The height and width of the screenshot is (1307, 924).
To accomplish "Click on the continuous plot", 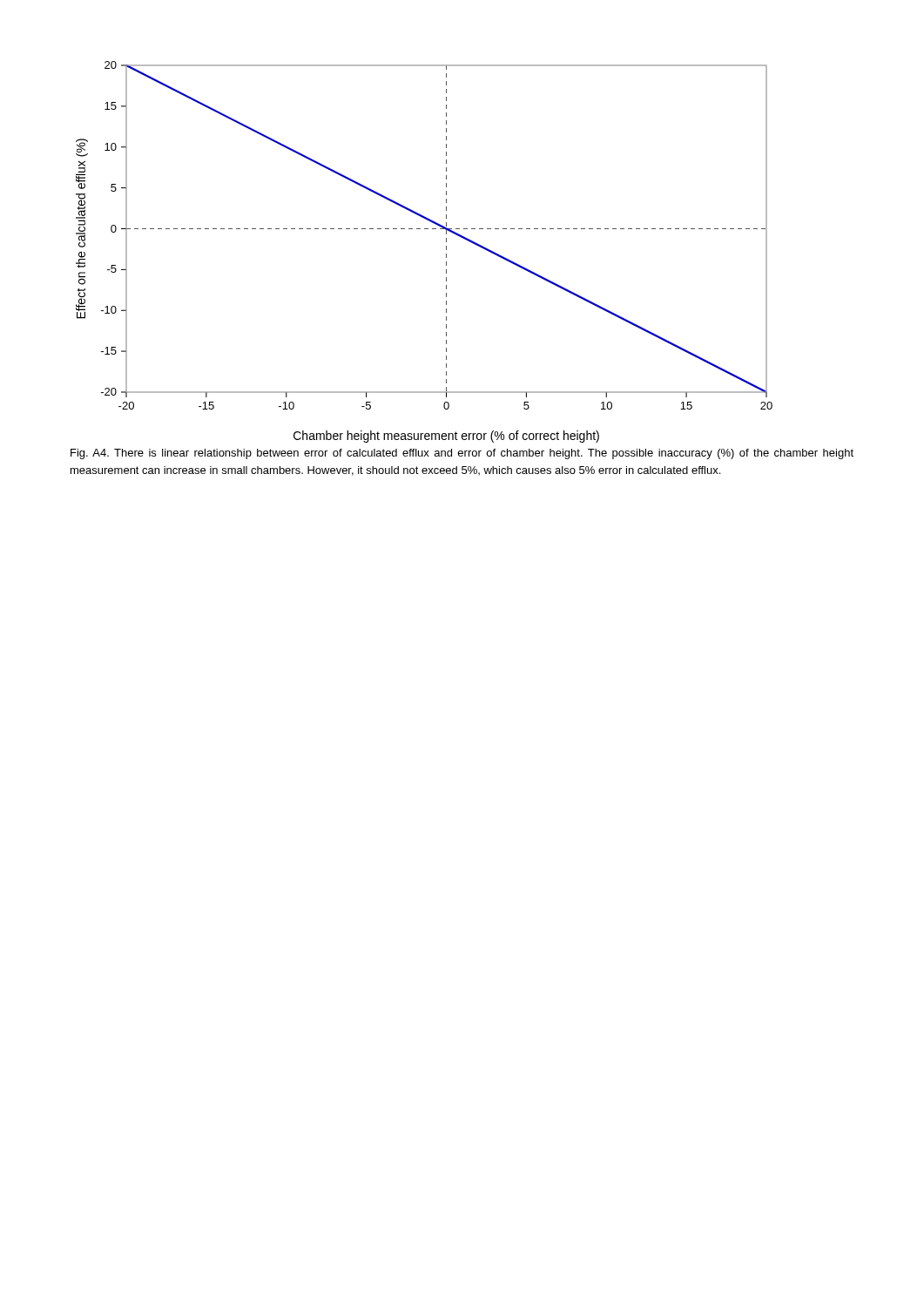I will coord(427,250).
